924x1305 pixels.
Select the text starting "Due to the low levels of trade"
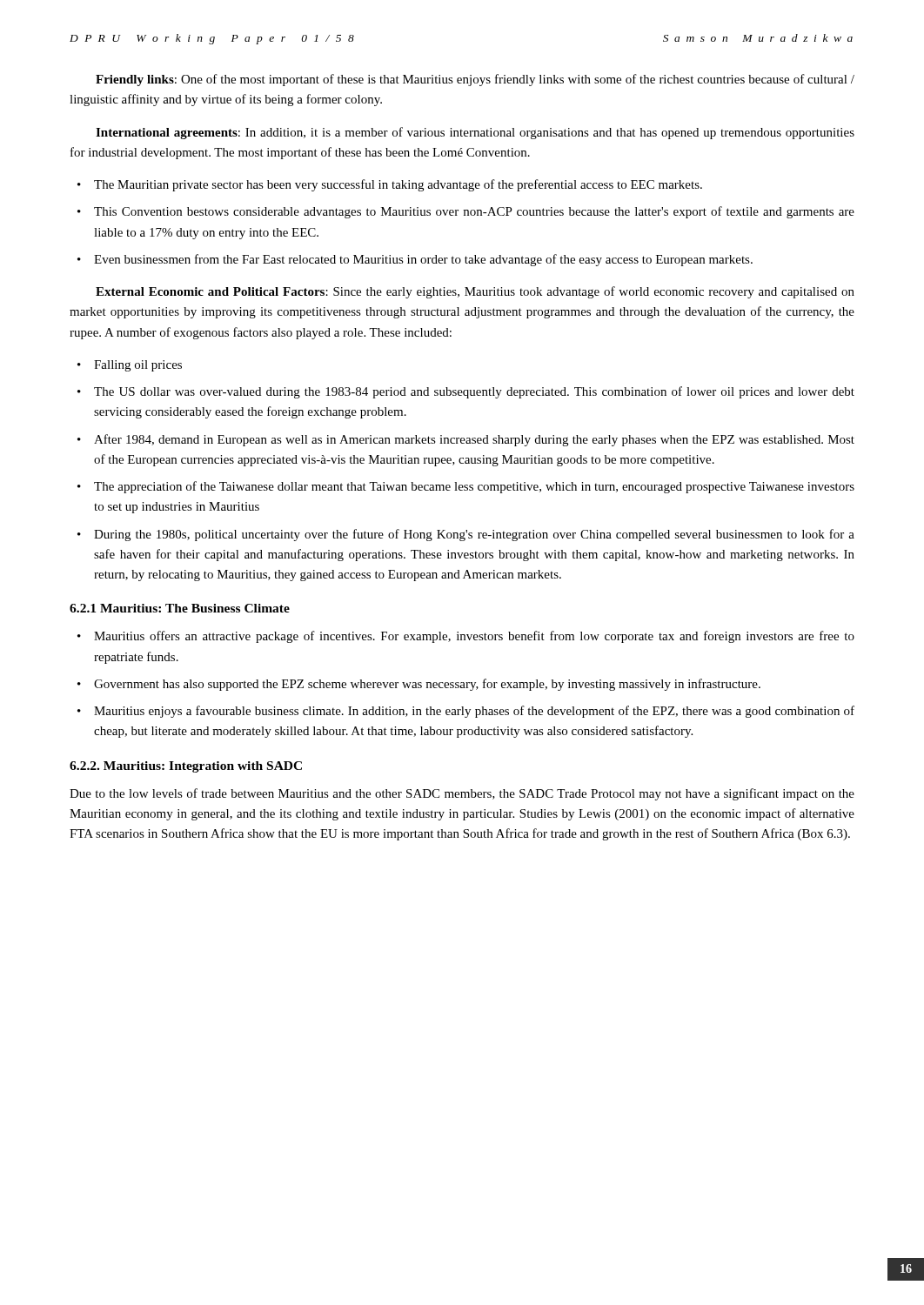tap(462, 813)
